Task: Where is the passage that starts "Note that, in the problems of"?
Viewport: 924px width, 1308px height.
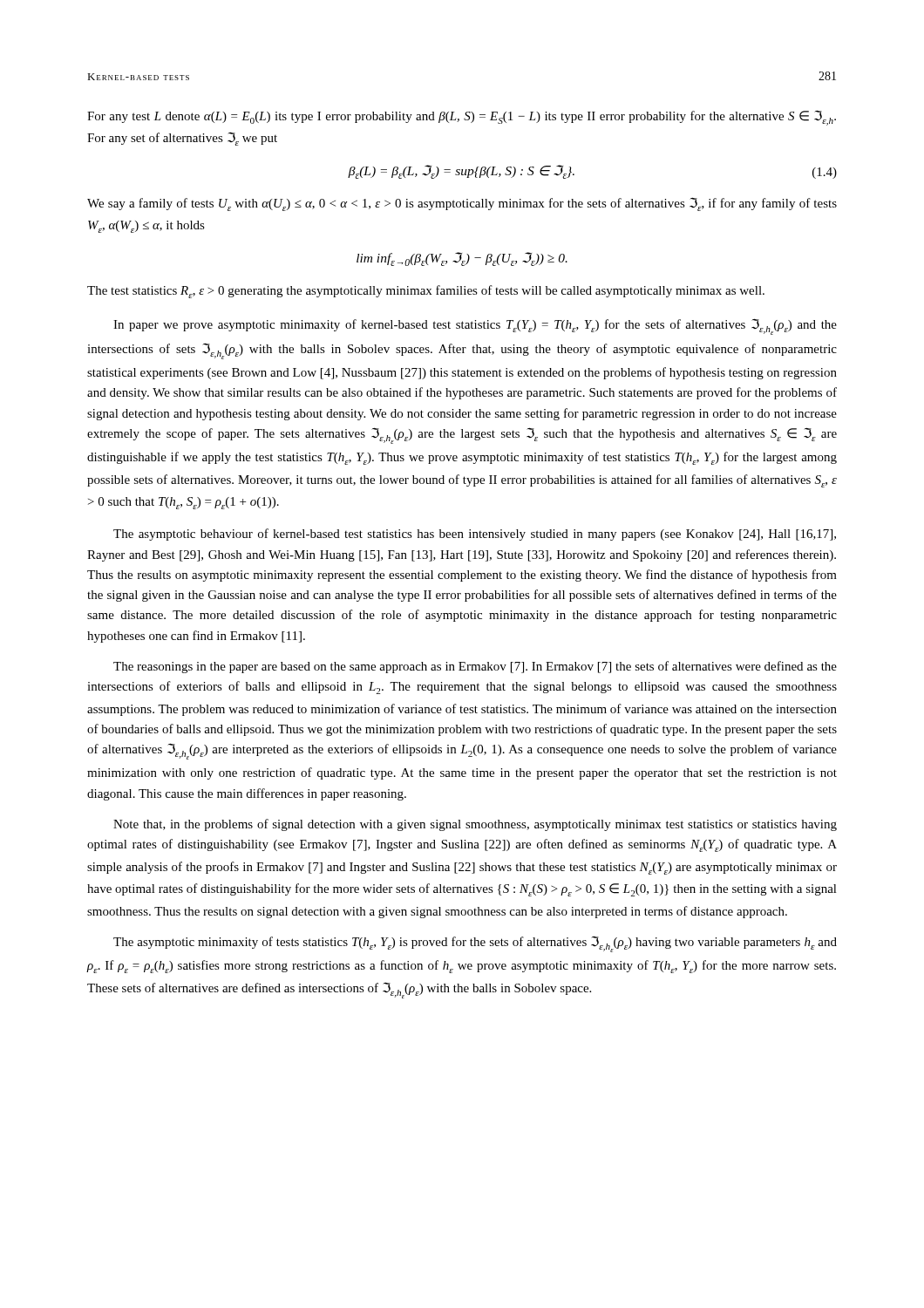Action: tap(462, 868)
